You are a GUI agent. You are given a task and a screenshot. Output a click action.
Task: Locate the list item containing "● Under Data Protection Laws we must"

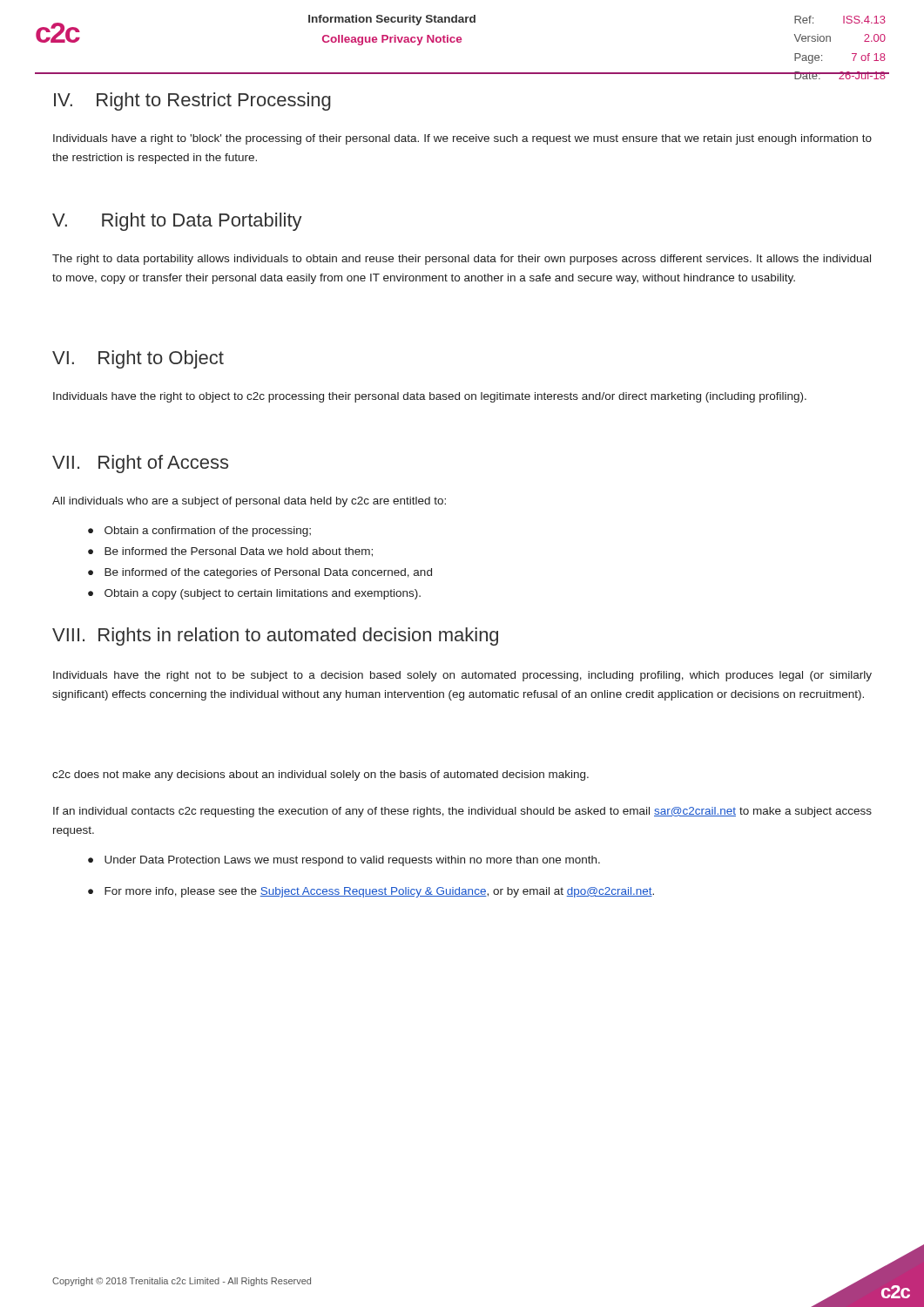344,860
